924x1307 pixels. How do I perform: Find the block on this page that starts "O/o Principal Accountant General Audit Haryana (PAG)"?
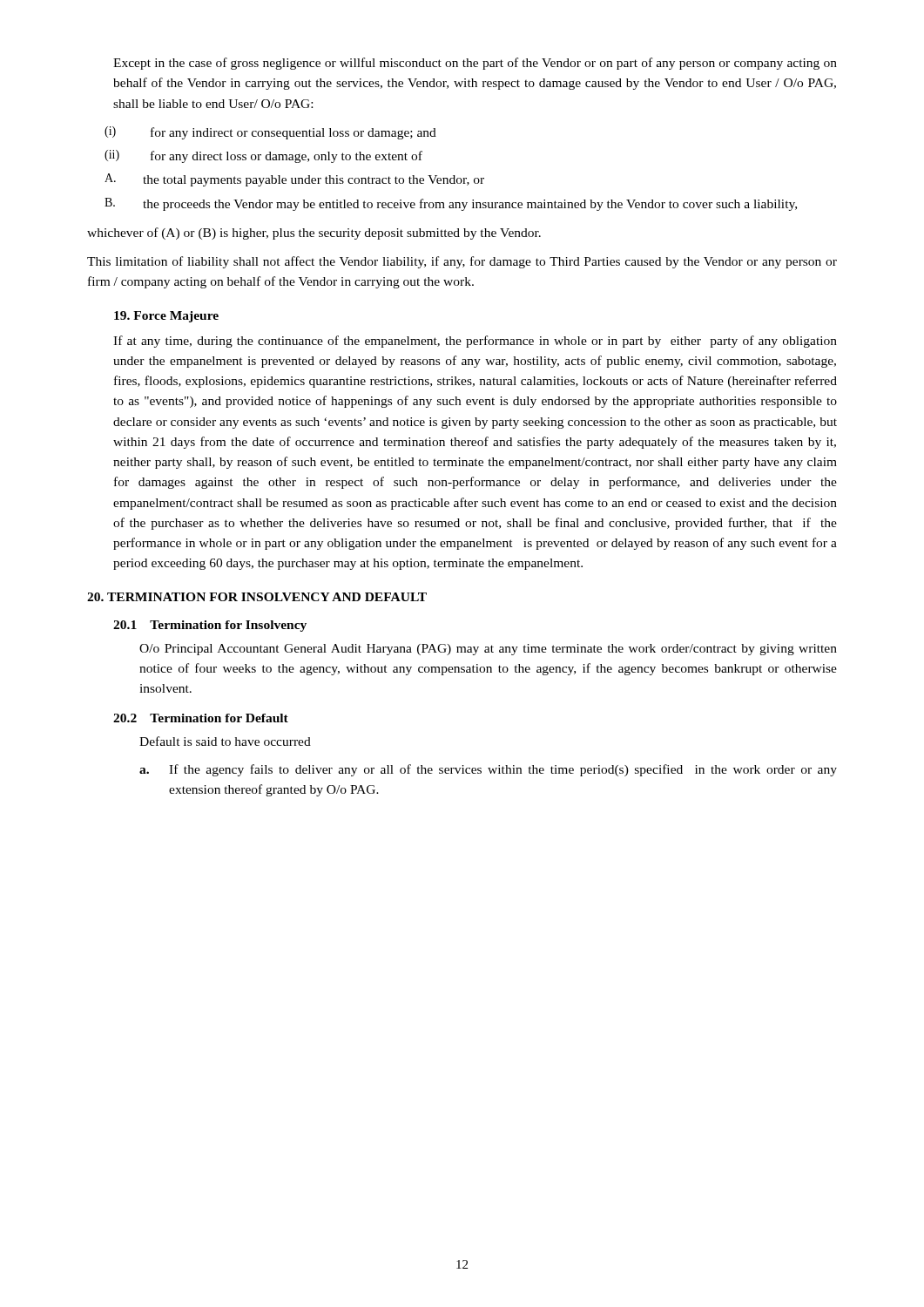[488, 668]
